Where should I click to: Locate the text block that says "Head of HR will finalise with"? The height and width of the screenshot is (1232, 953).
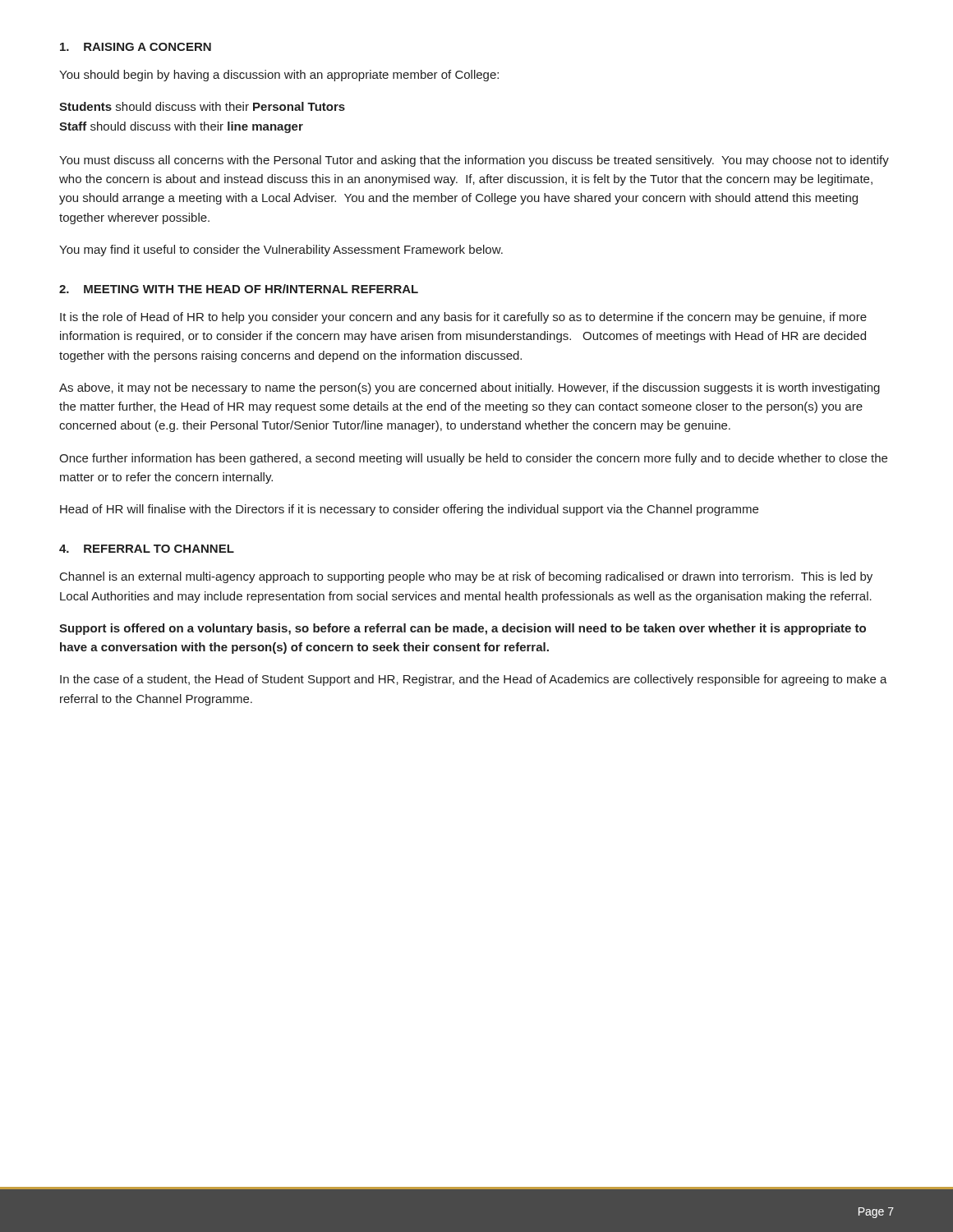coord(409,509)
